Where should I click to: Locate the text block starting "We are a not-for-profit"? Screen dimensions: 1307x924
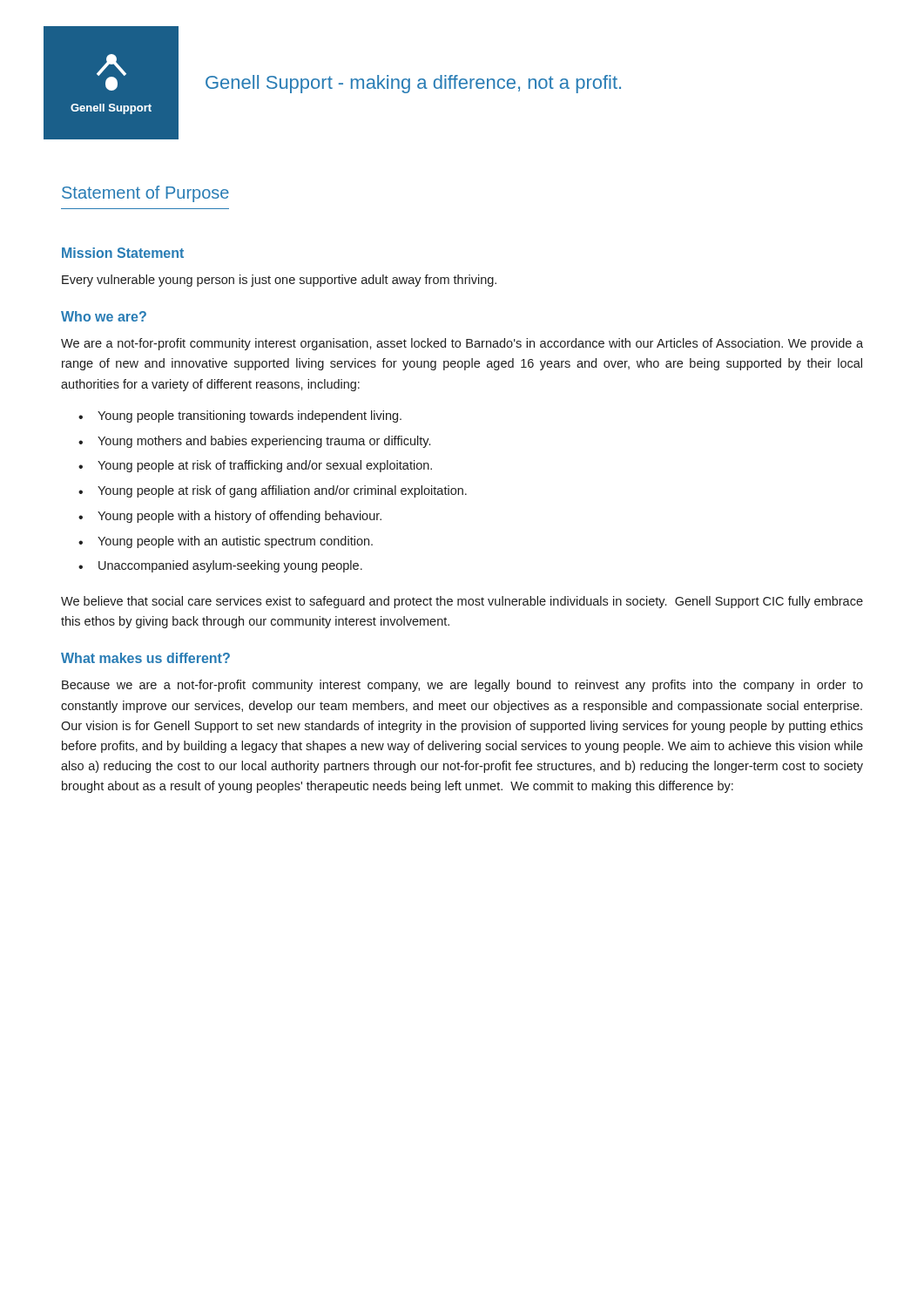(462, 364)
